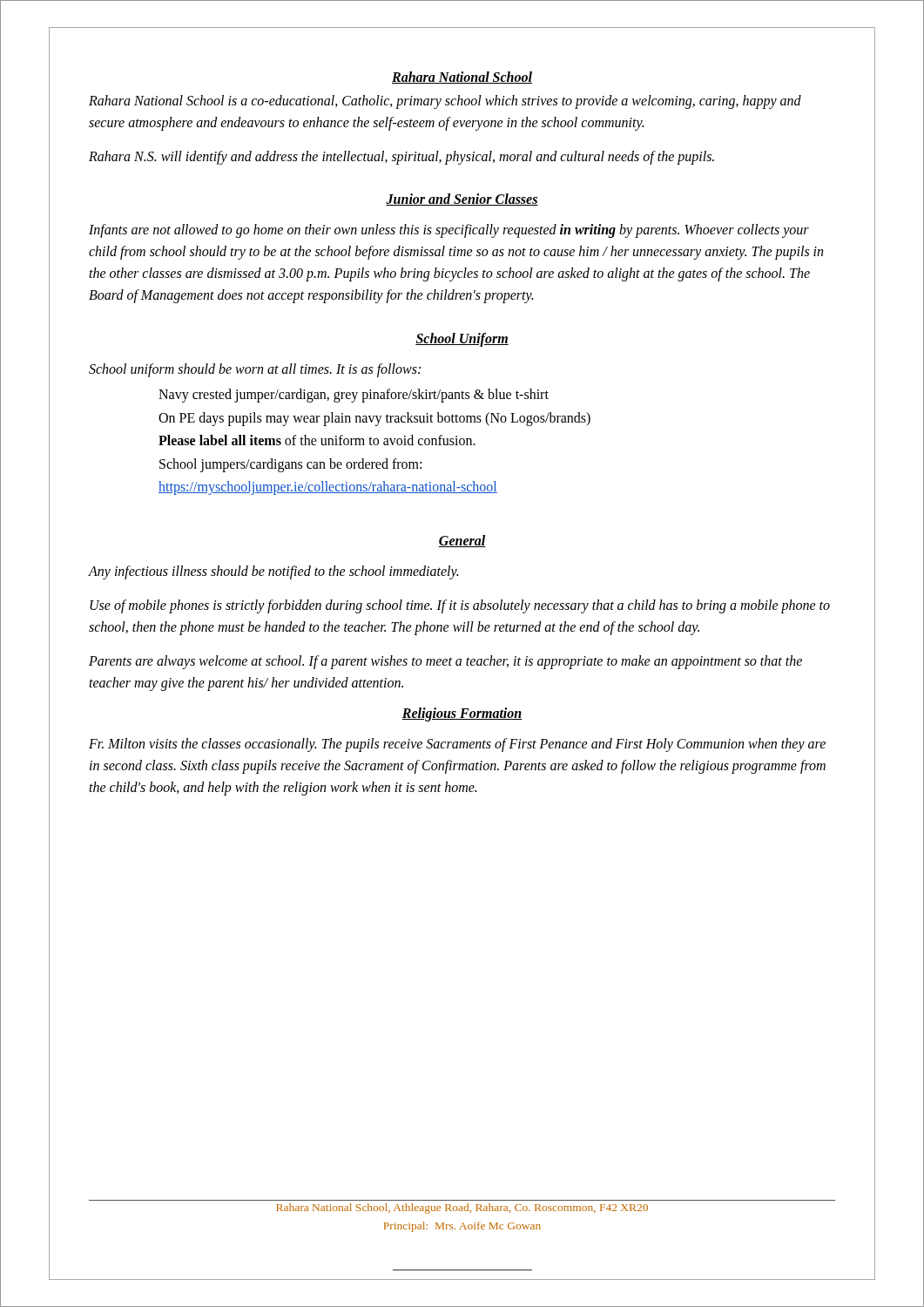The height and width of the screenshot is (1307, 924).
Task: Click on the text block containing "Any infectious illness should"
Action: (x=274, y=571)
